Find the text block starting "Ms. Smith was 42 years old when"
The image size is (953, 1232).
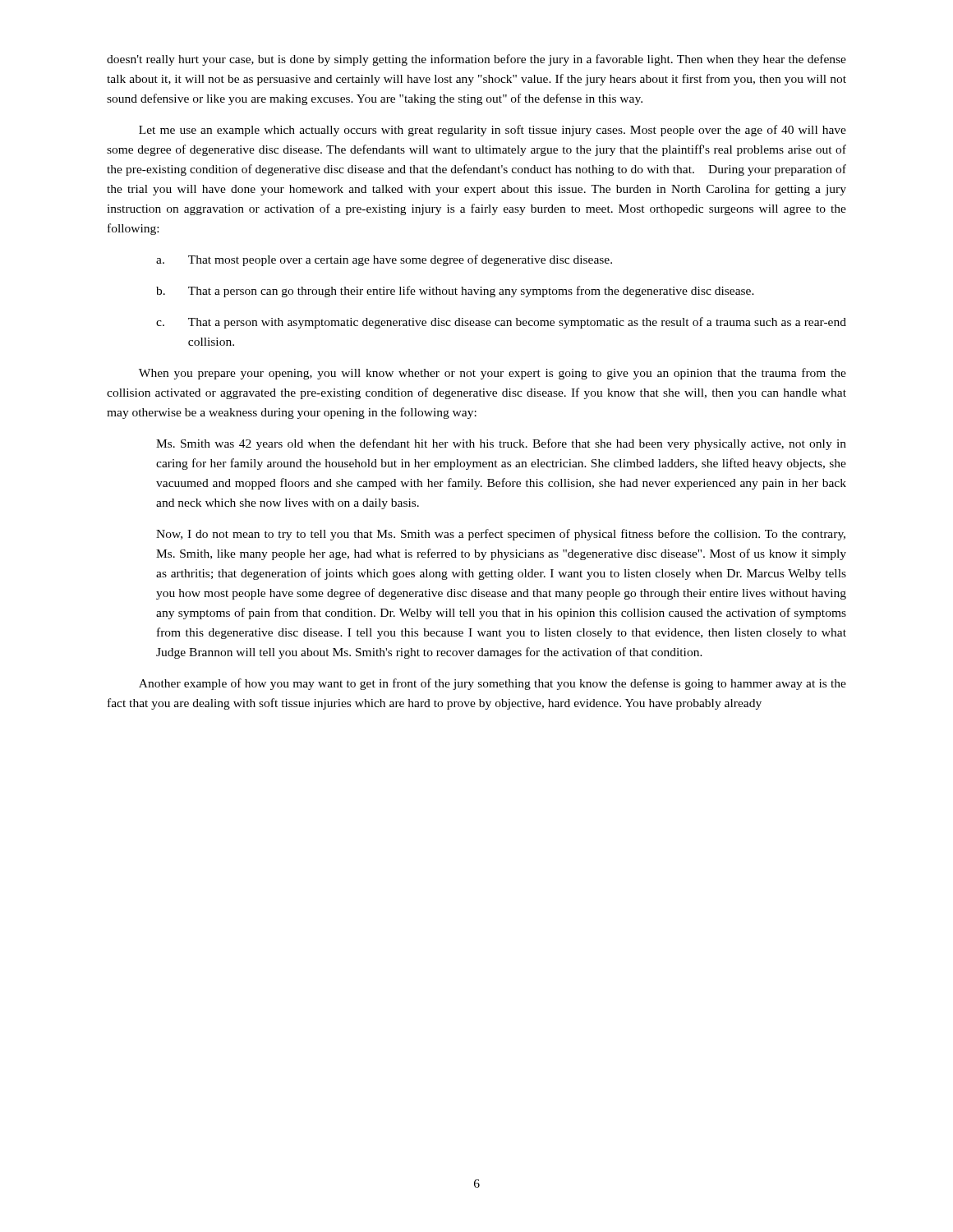tap(501, 473)
